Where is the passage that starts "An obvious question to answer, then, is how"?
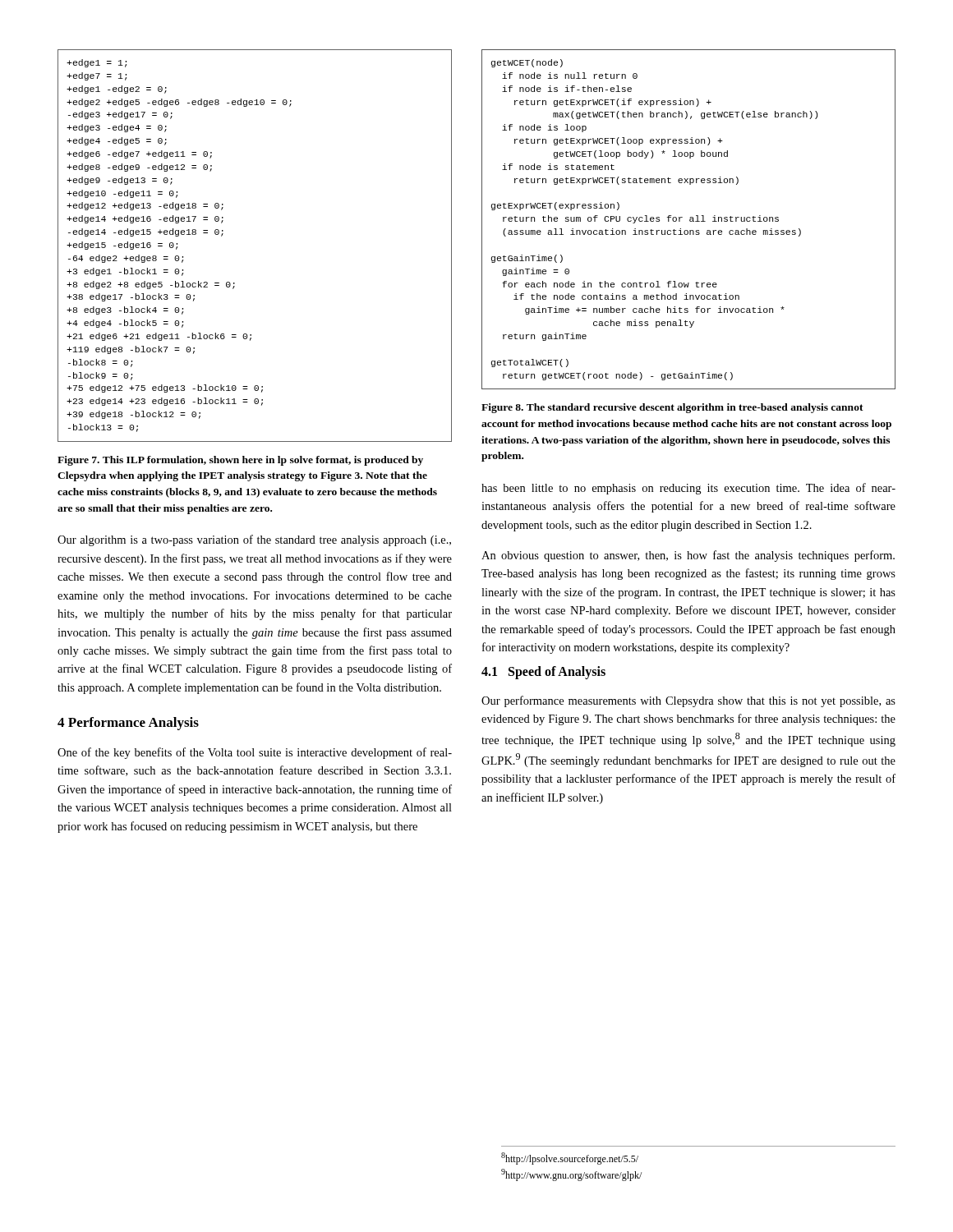The height and width of the screenshot is (1232, 953). [x=688, y=601]
